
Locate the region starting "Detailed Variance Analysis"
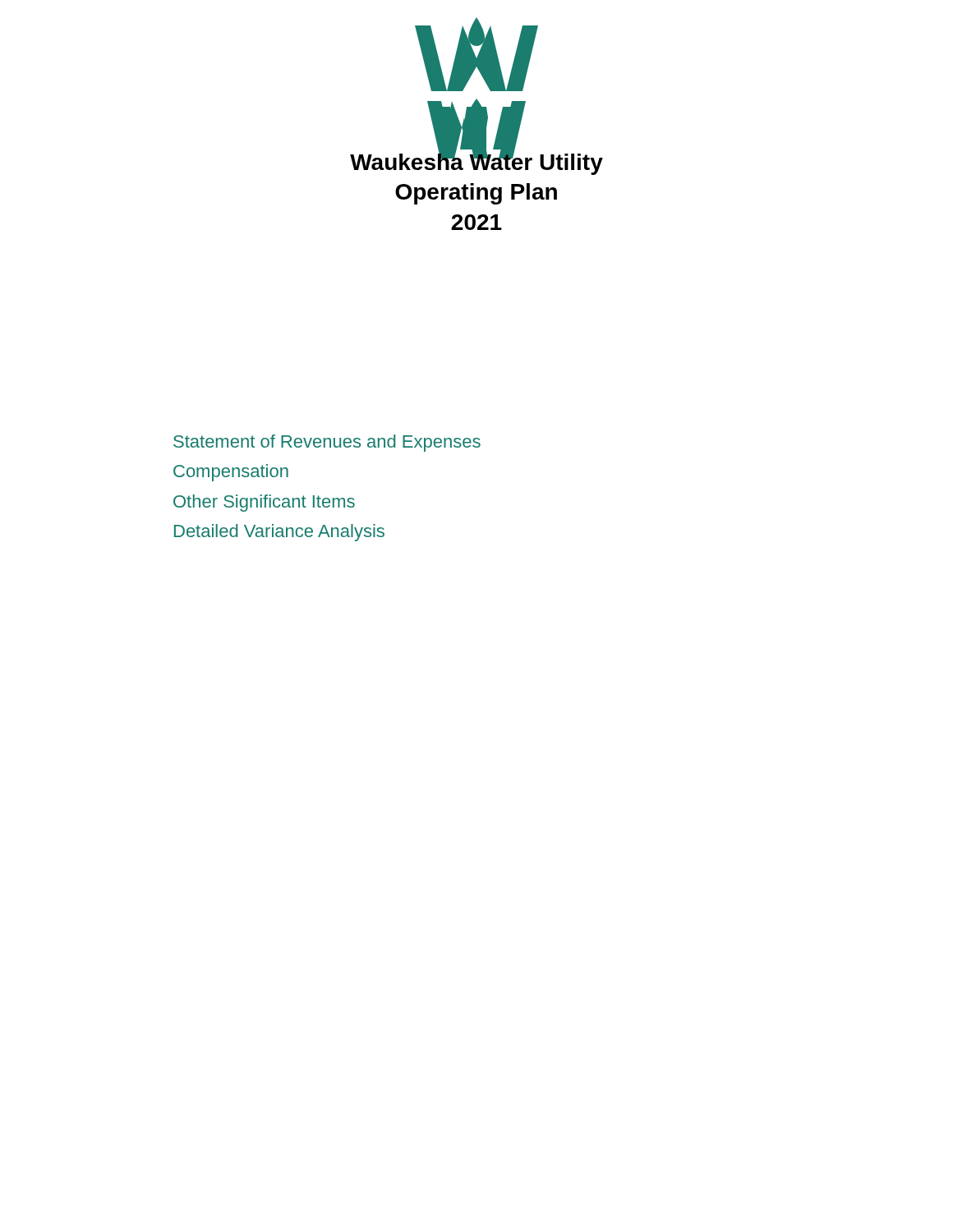(378, 531)
